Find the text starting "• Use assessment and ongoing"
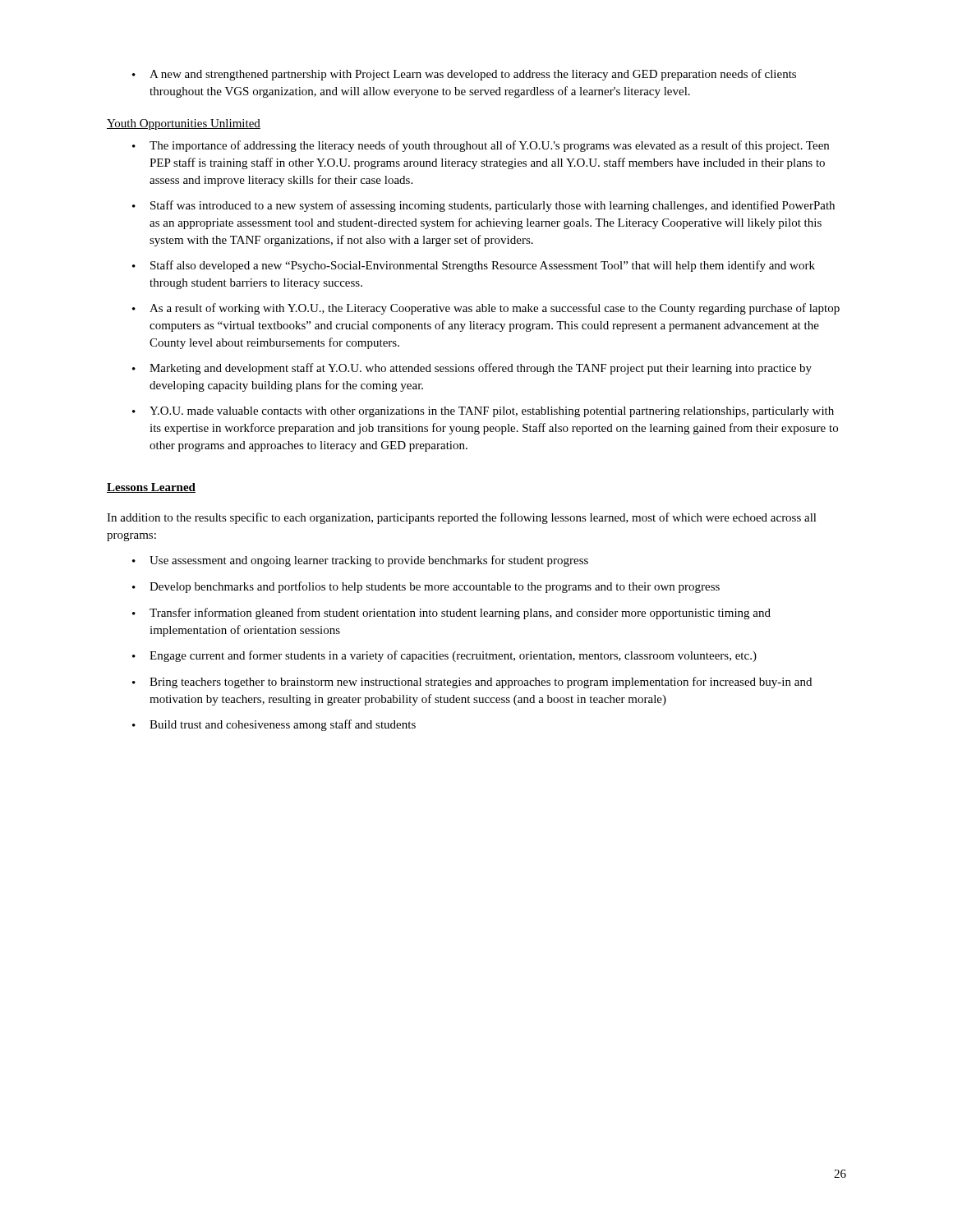The height and width of the screenshot is (1232, 953). [489, 561]
